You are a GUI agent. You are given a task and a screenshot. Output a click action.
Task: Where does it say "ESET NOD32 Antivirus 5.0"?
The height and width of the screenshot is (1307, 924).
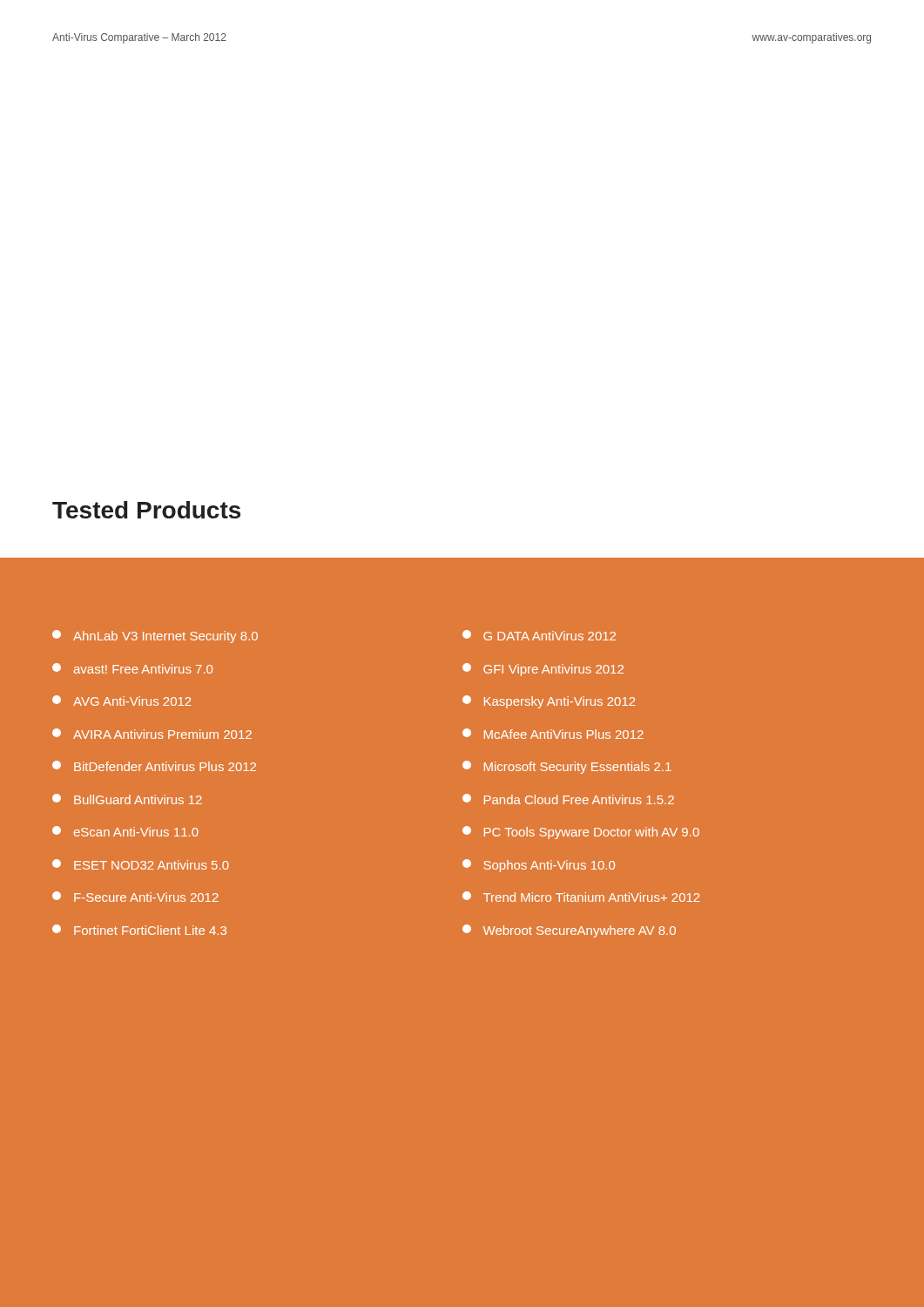coord(141,864)
